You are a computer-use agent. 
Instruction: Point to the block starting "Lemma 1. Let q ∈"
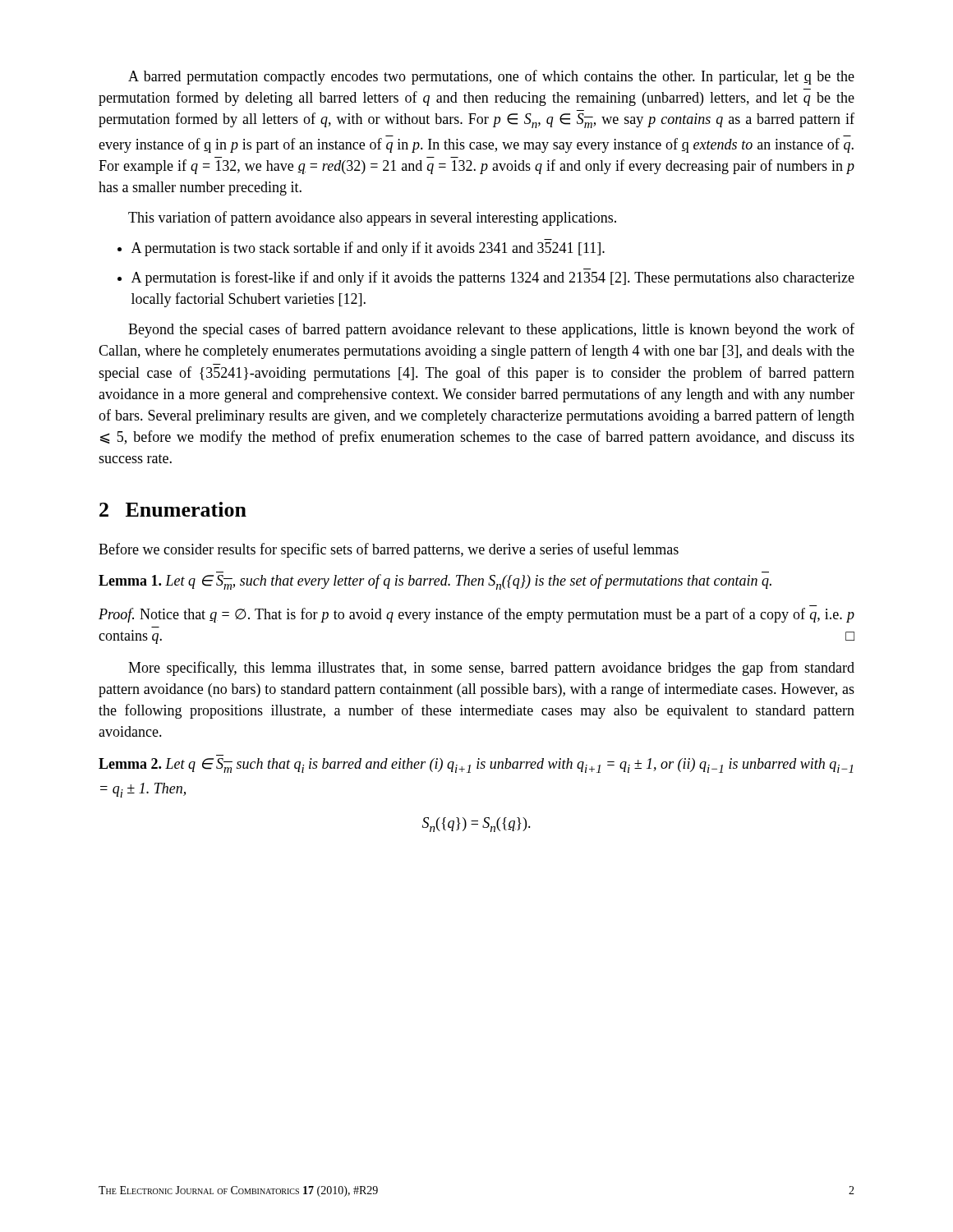pos(476,583)
